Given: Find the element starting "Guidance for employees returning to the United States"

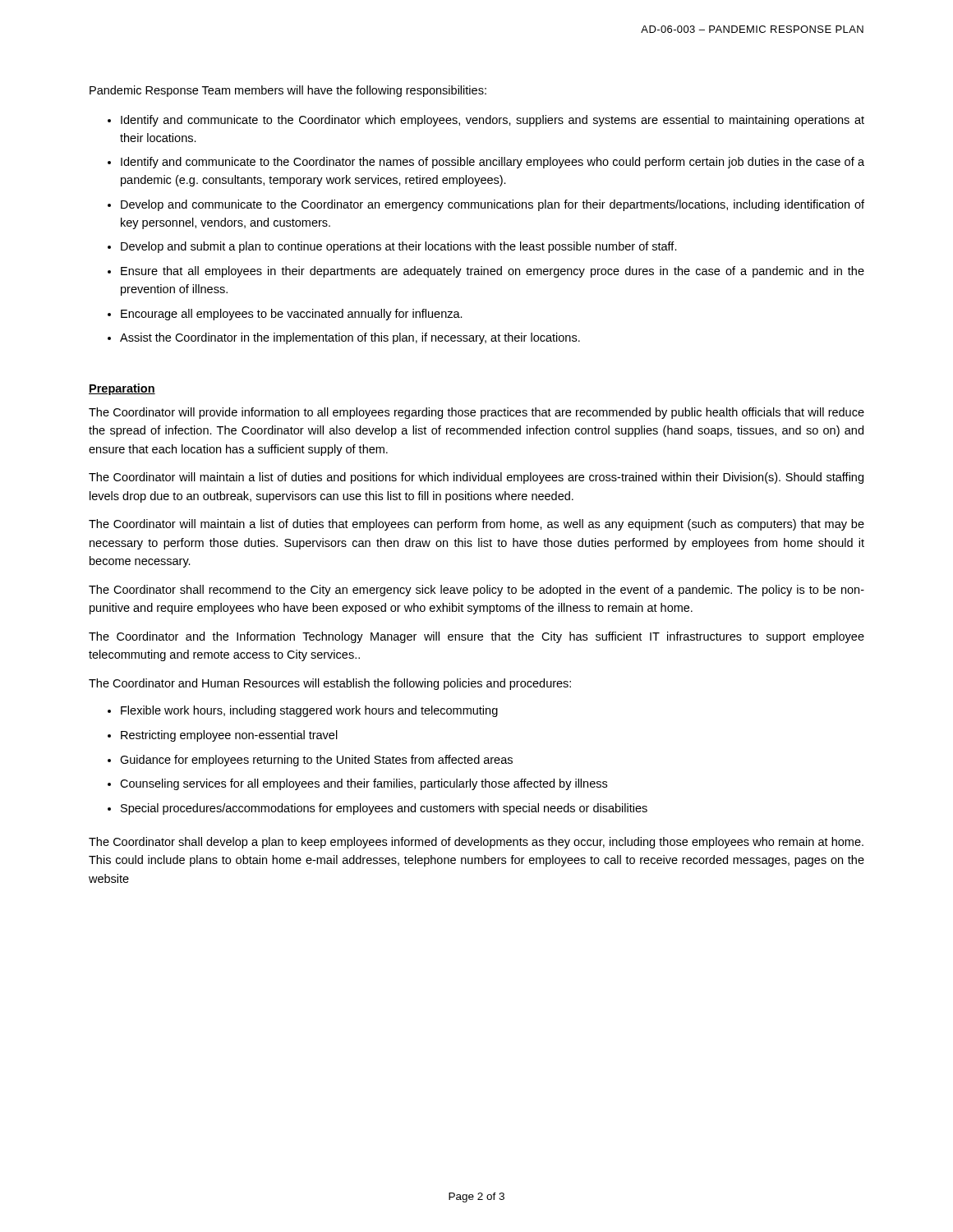Looking at the screenshot, I should click(492, 760).
